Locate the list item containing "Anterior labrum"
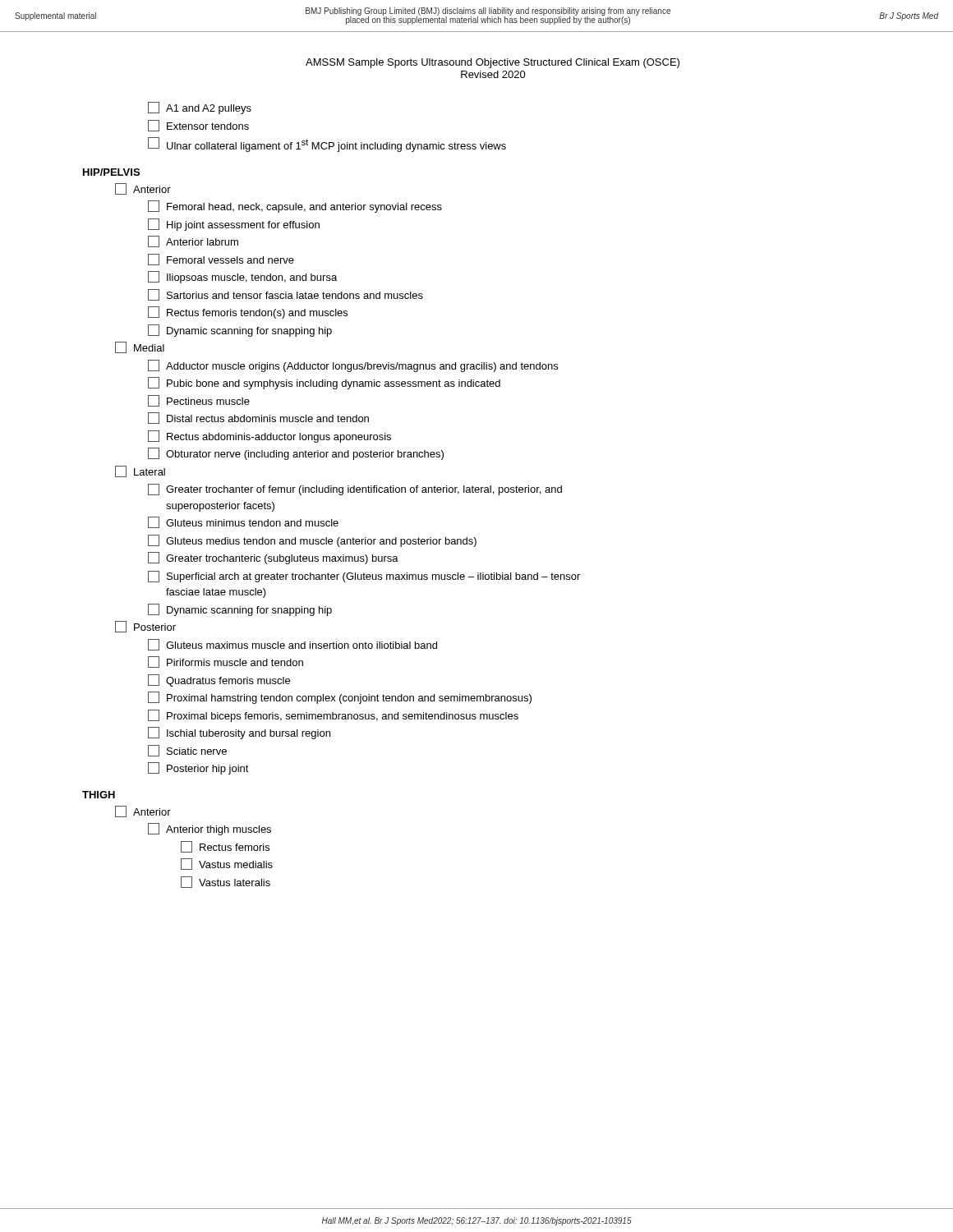 click(193, 242)
